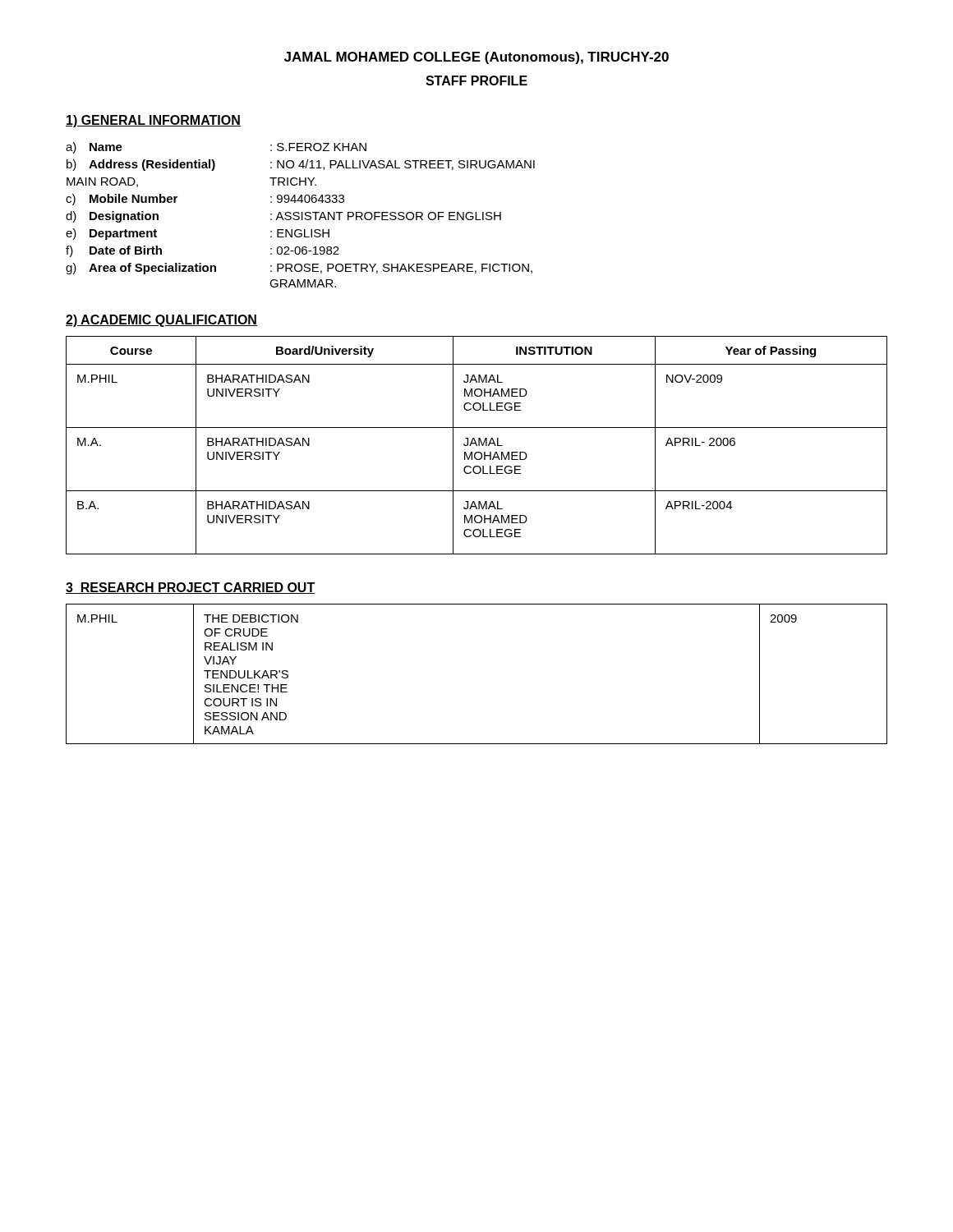Viewport: 953px width, 1232px height.
Task: Where does it say "2) ACADEMIC QUALIFICATION"?
Action: coord(161,320)
